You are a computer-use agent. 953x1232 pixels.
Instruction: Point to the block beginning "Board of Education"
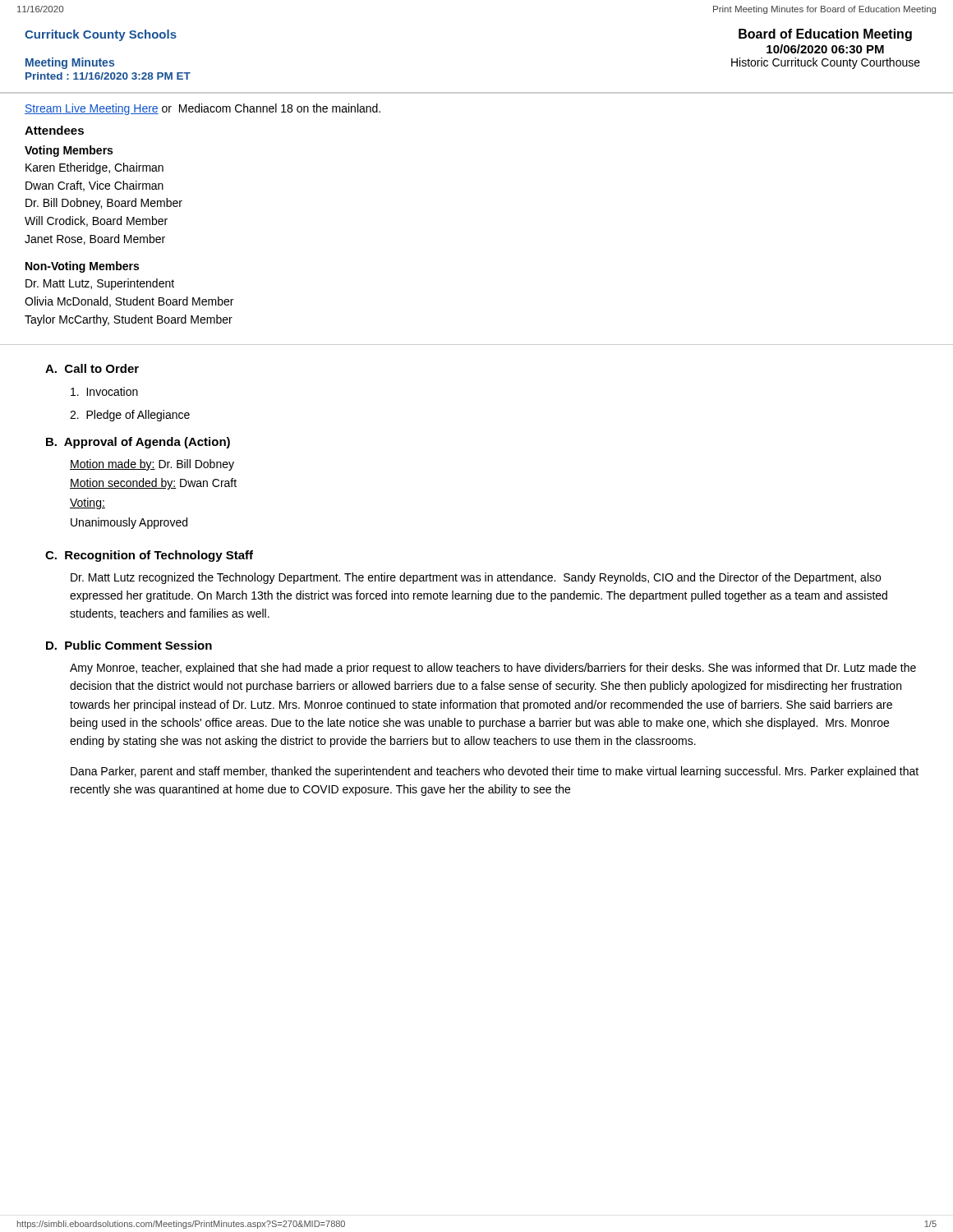click(x=825, y=48)
